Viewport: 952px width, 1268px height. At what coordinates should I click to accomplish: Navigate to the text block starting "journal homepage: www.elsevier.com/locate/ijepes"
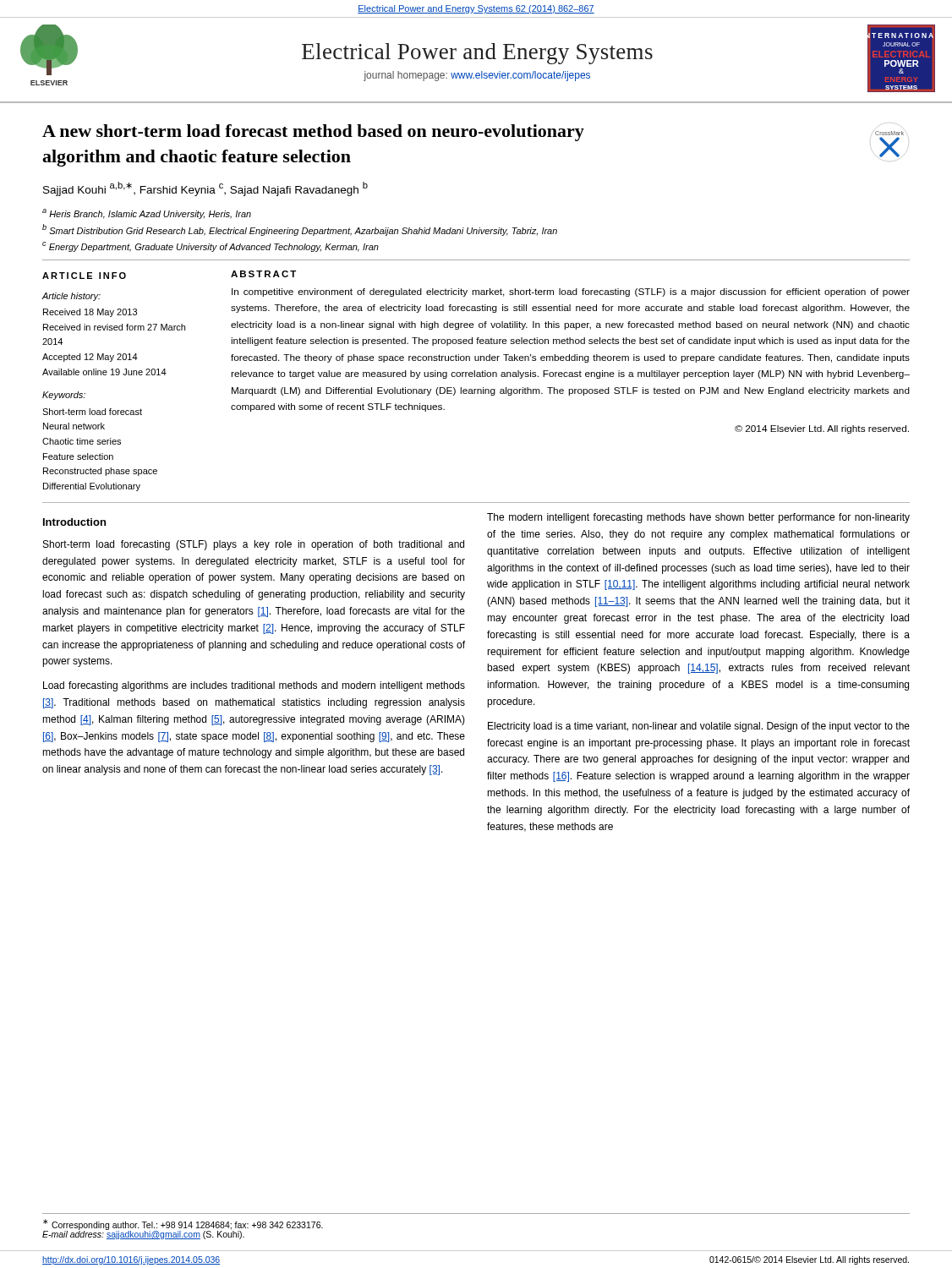477,75
